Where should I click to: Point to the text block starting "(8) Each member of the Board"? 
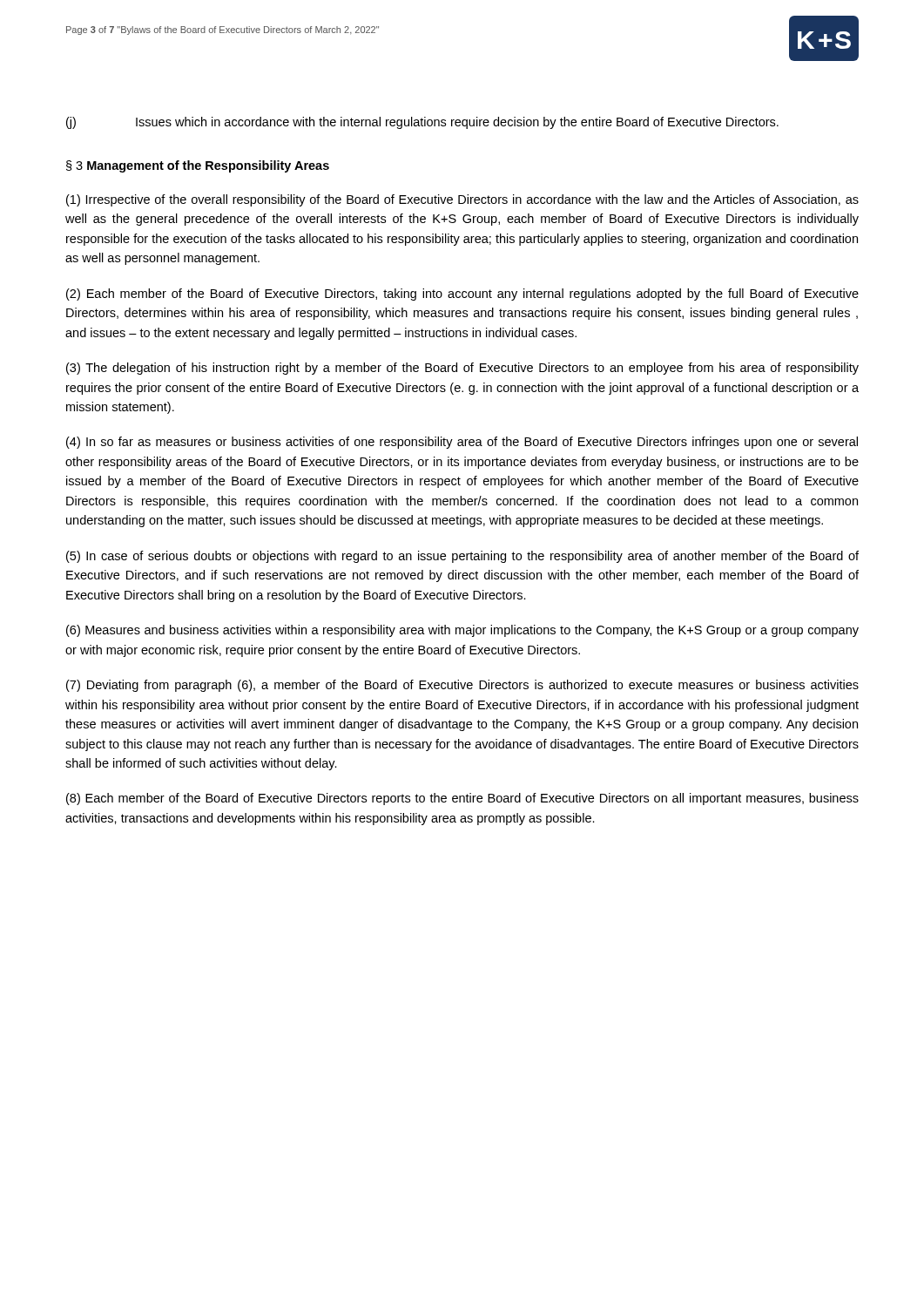coord(462,808)
